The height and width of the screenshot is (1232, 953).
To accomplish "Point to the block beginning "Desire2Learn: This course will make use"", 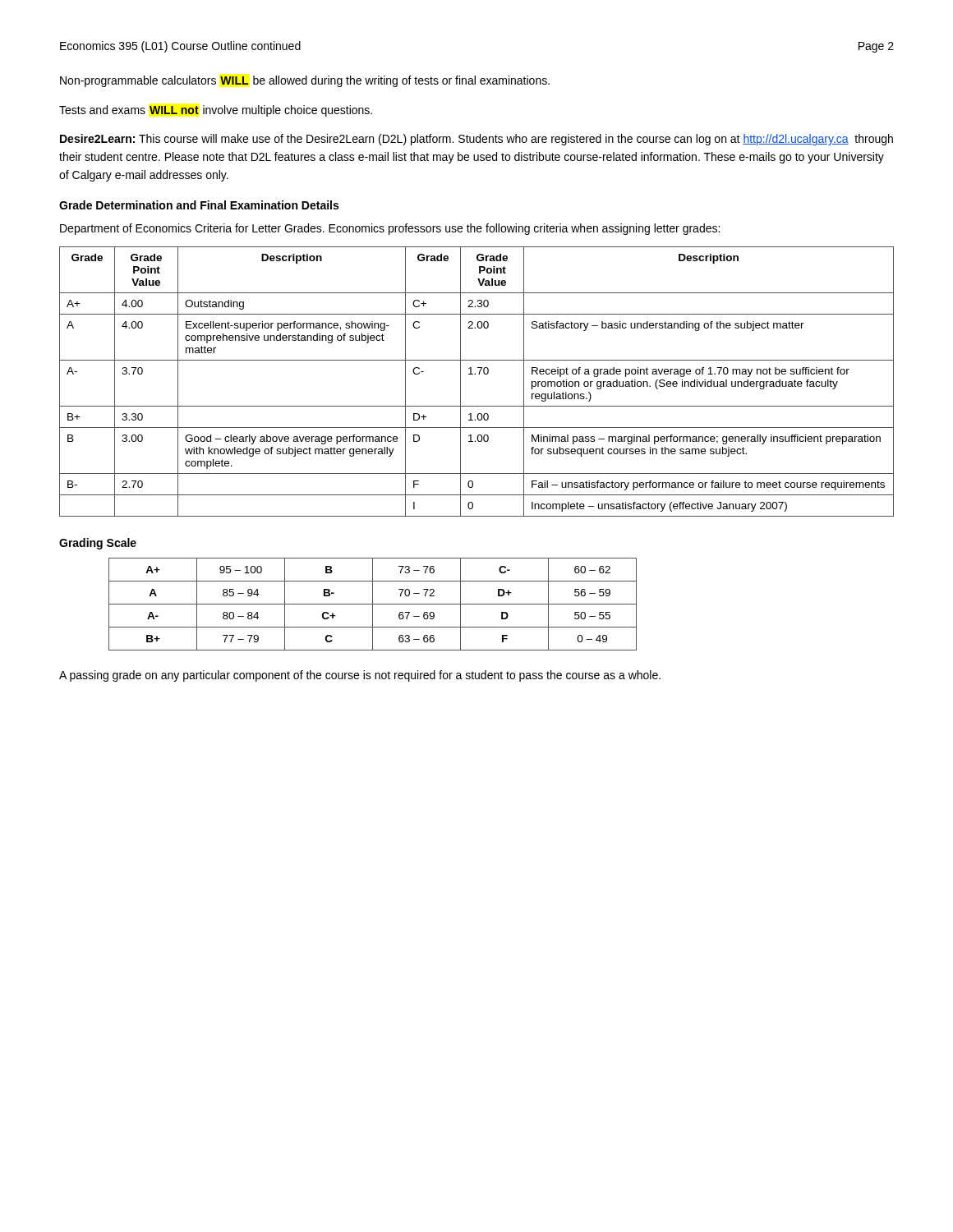I will tap(476, 157).
